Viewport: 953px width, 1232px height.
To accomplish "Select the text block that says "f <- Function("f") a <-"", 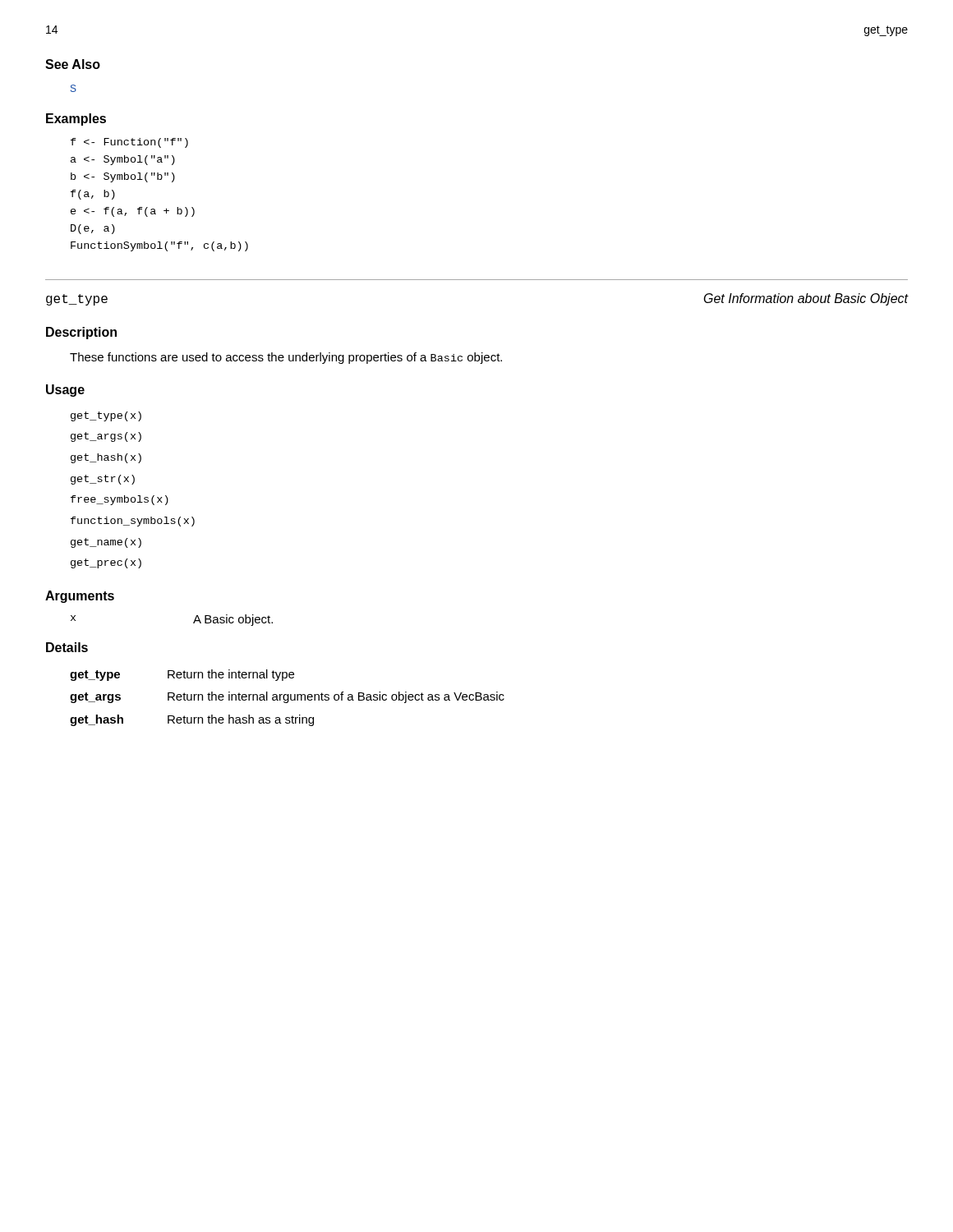I will pyautogui.click(x=129, y=143).
